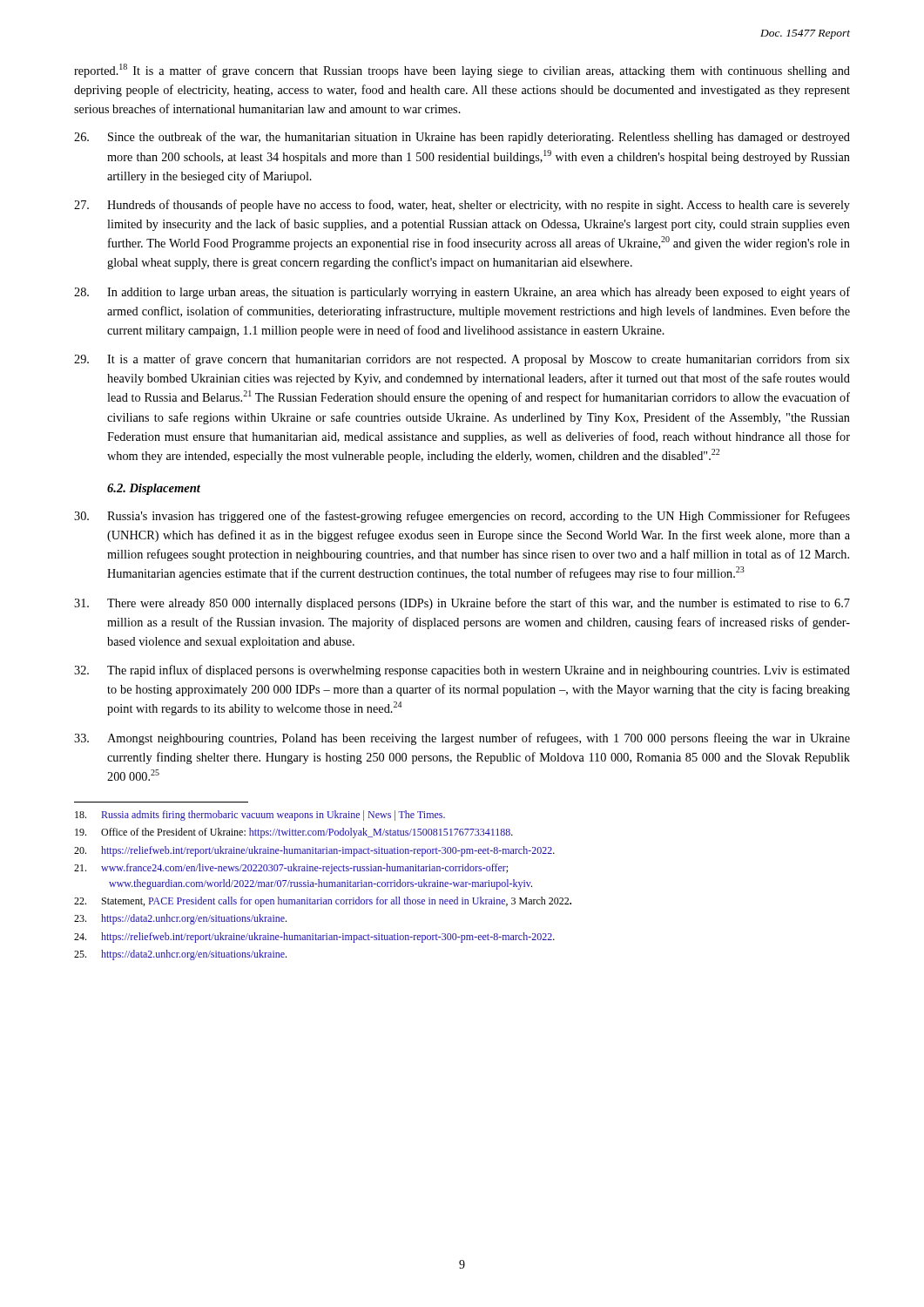Click the passage that begins "It is a matter of grave concern"
The height and width of the screenshot is (1307, 924).
(462, 407)
